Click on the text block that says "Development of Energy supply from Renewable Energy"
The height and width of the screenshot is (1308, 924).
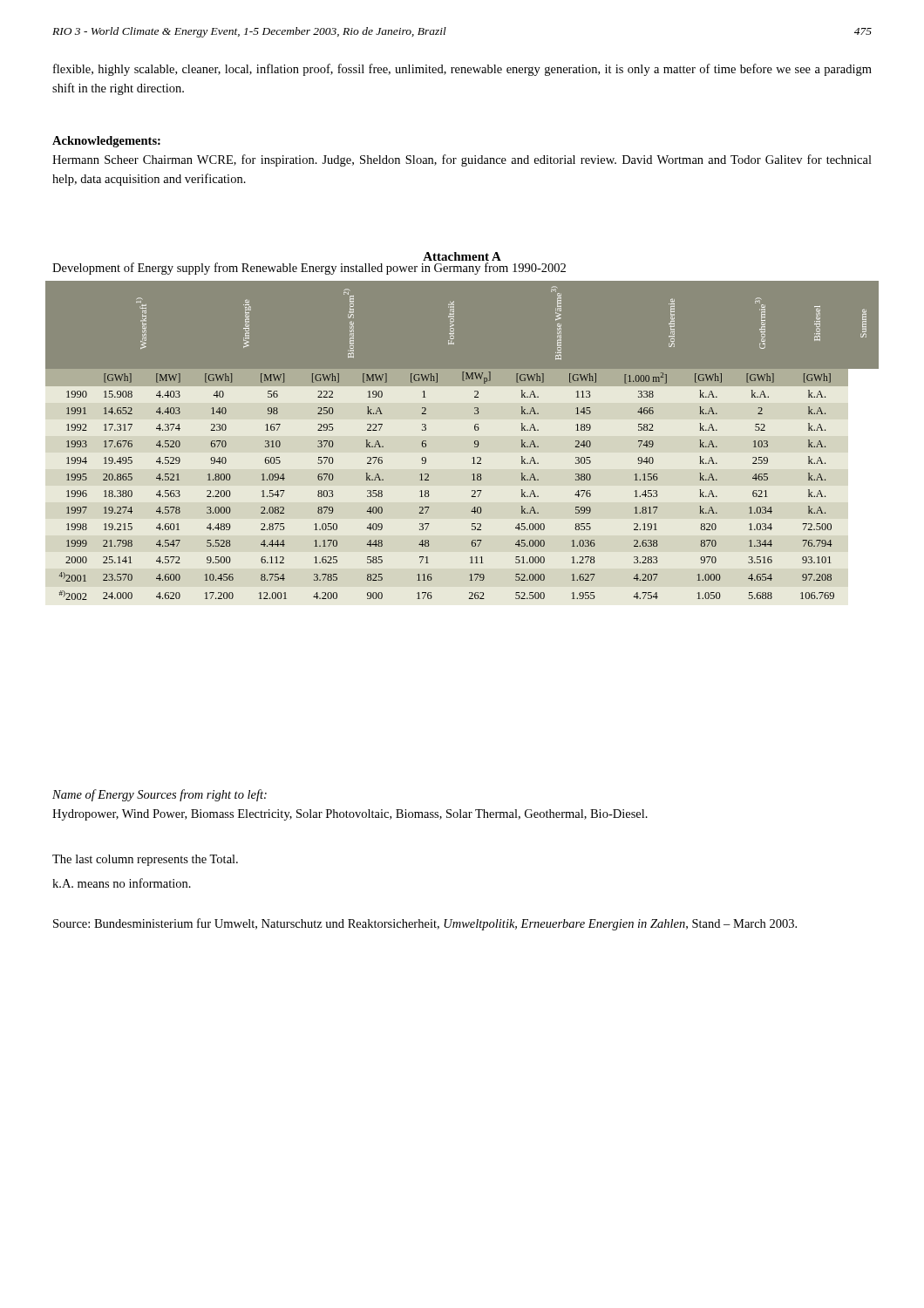(x=309, y=268)
